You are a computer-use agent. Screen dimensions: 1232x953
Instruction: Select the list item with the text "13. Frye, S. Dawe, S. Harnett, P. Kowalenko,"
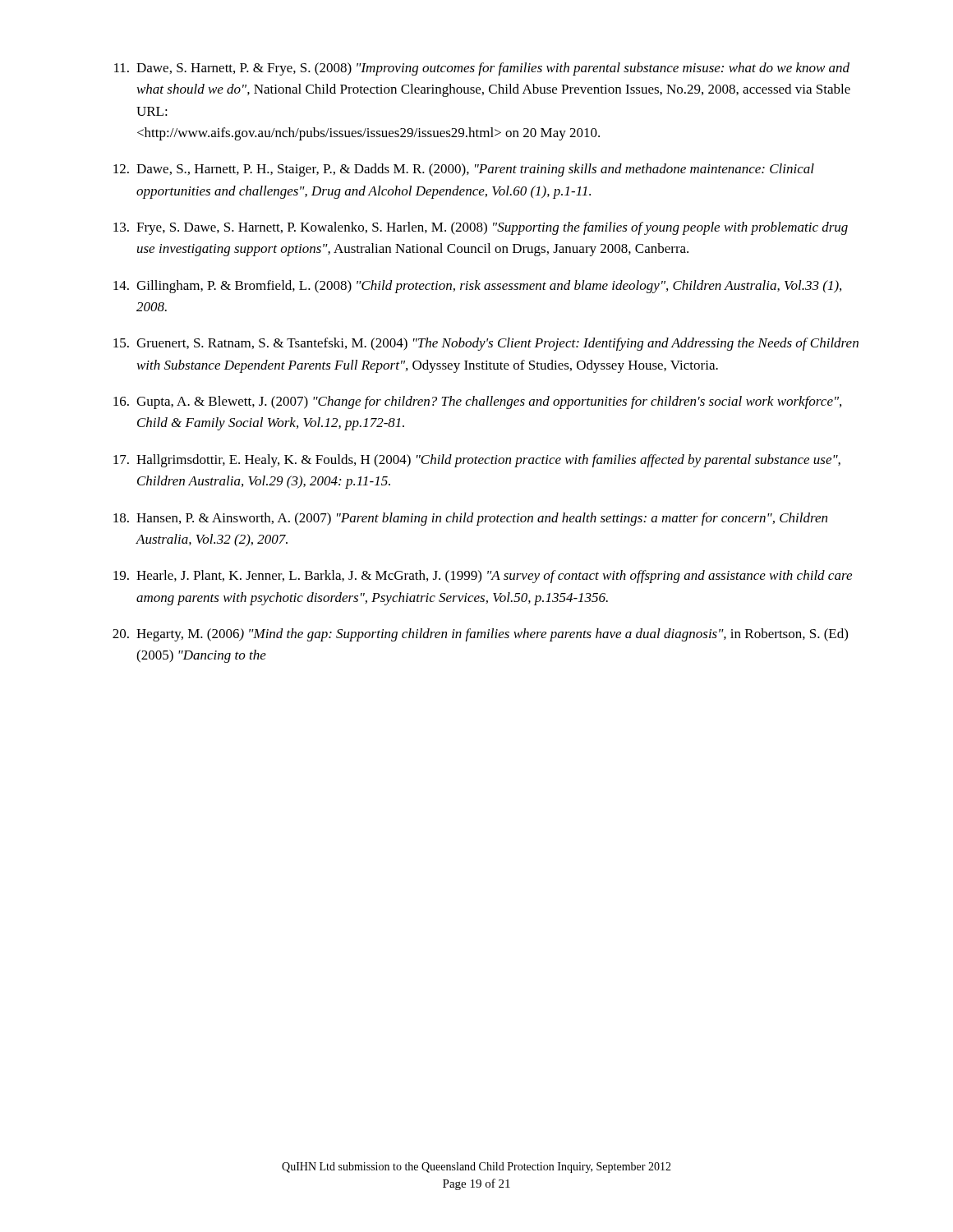(x=476, y=239)
